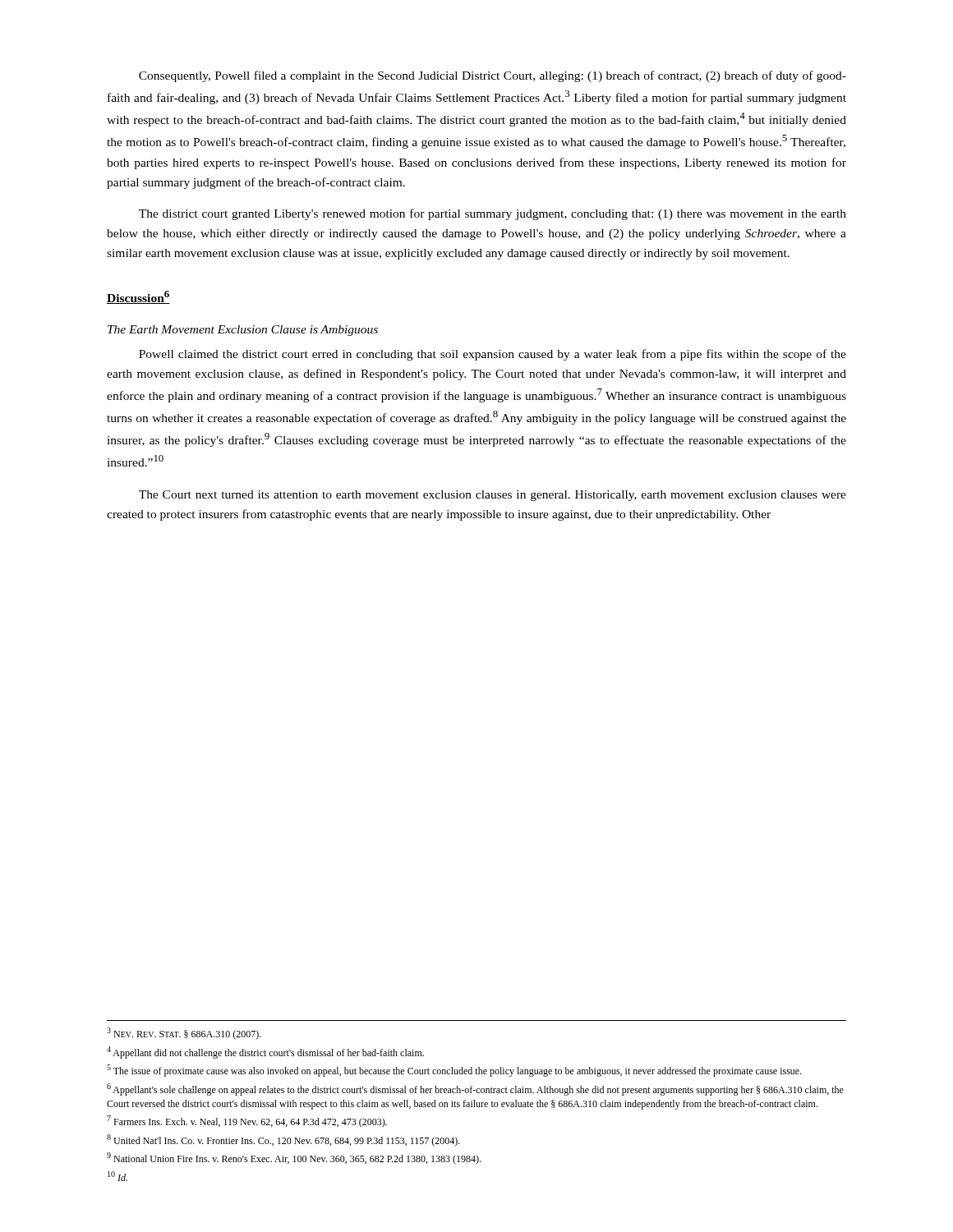This screenshot has width=953, height=1232.
Task: Locate the passage starting "6 Appellant's sole challenge"
Action: 476,1096
